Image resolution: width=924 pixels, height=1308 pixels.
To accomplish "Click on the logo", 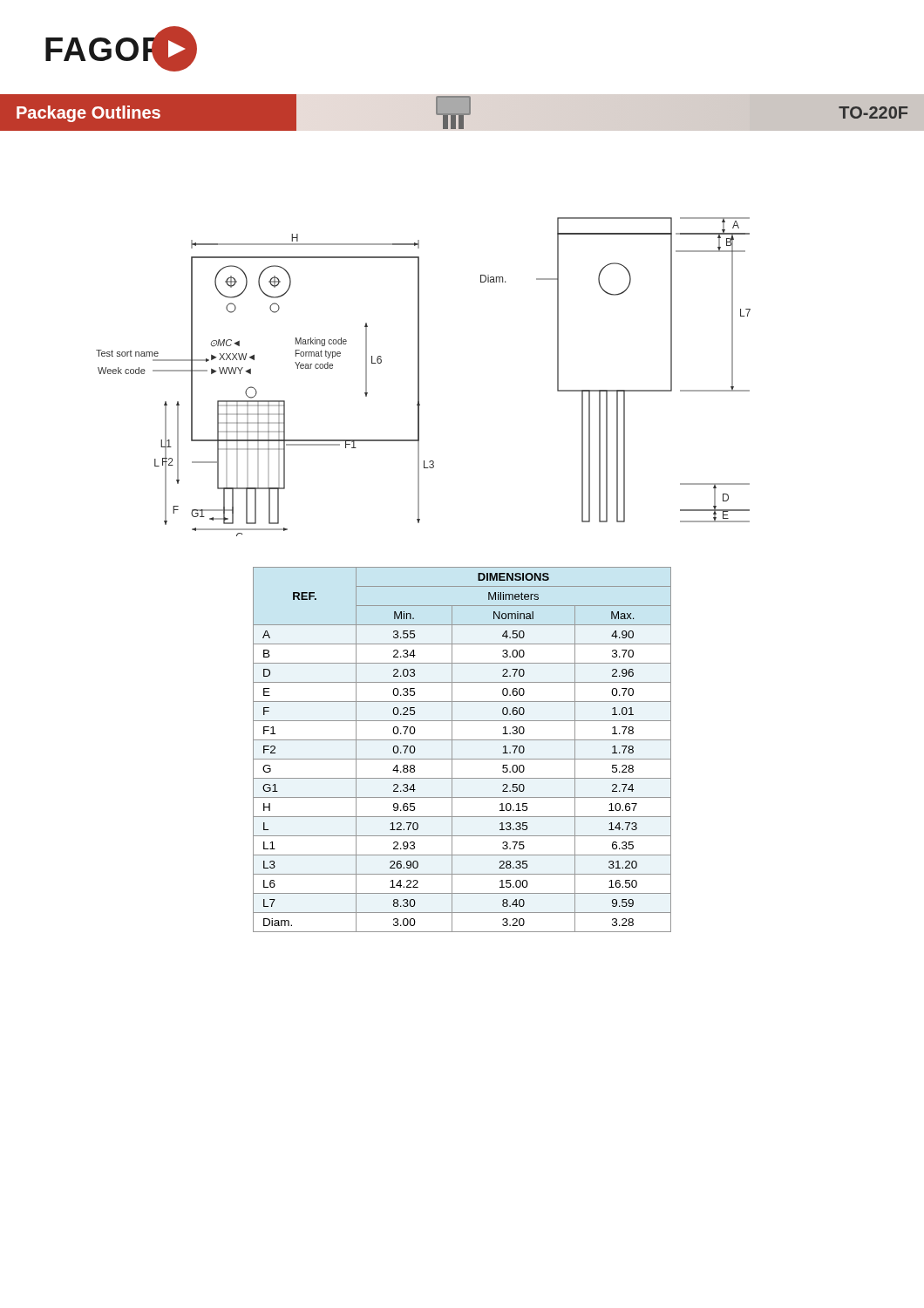I will point(118,53).
